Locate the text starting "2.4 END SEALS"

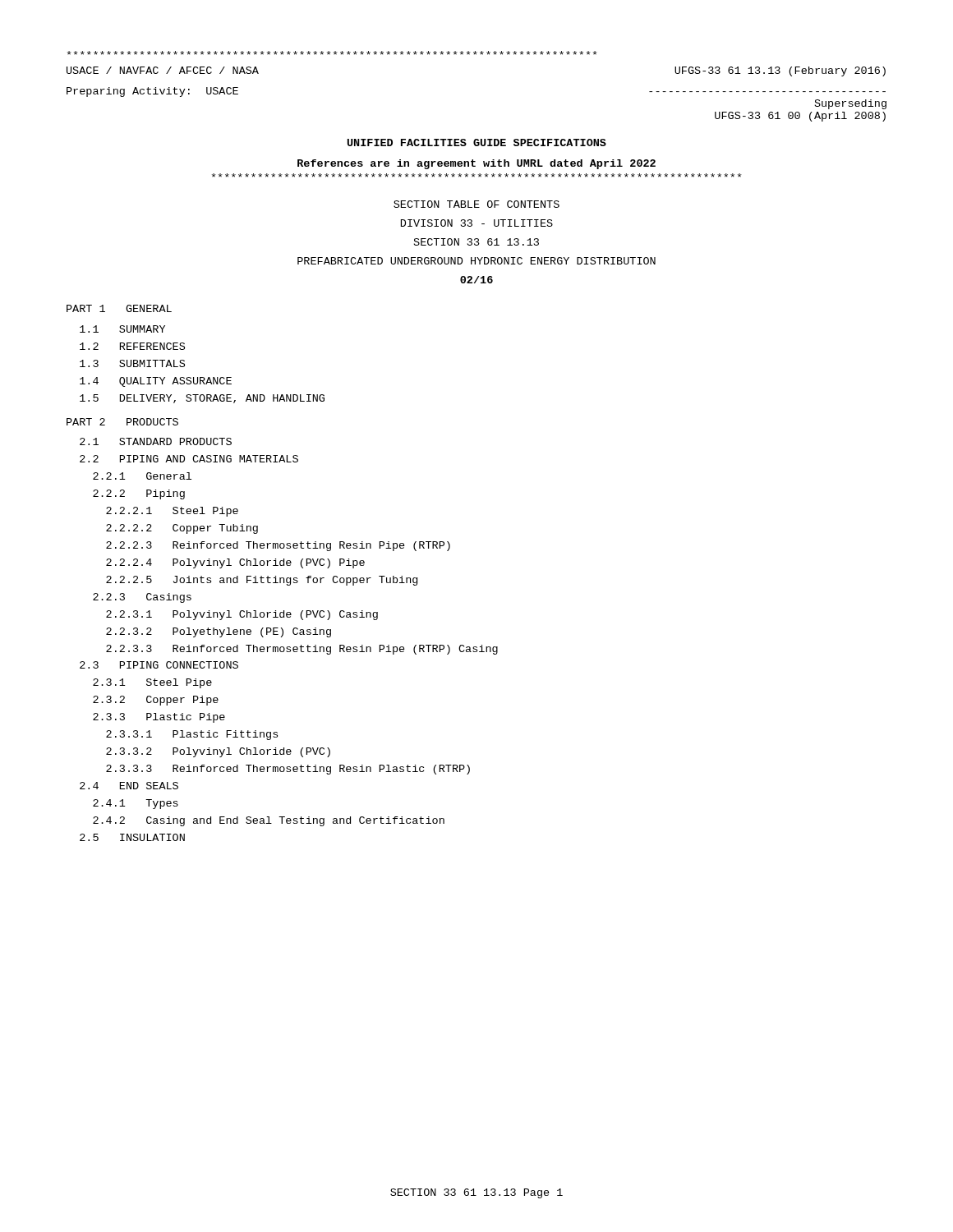click(x=122, y=786)
